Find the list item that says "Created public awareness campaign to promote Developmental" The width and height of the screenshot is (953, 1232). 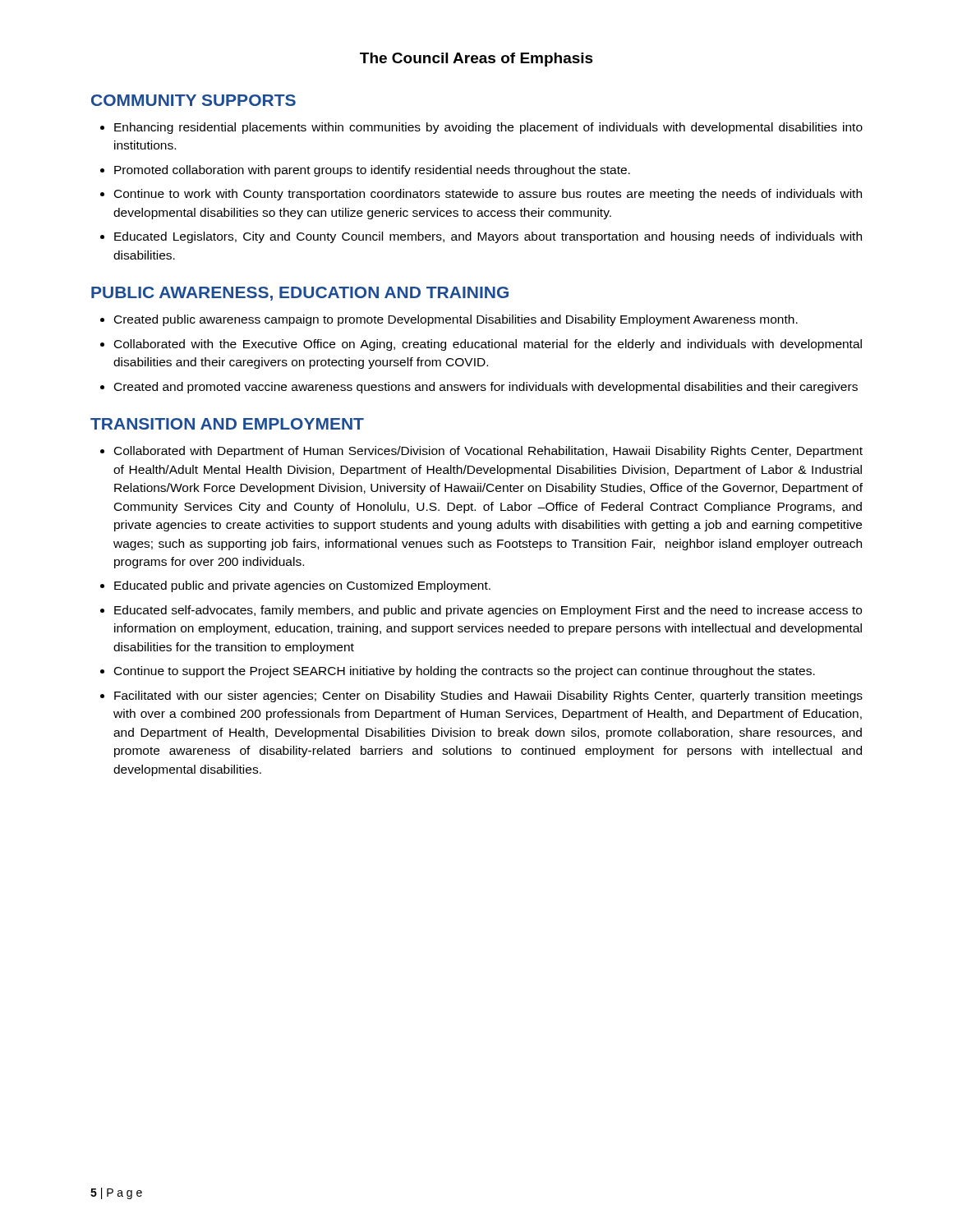[456, 319]
